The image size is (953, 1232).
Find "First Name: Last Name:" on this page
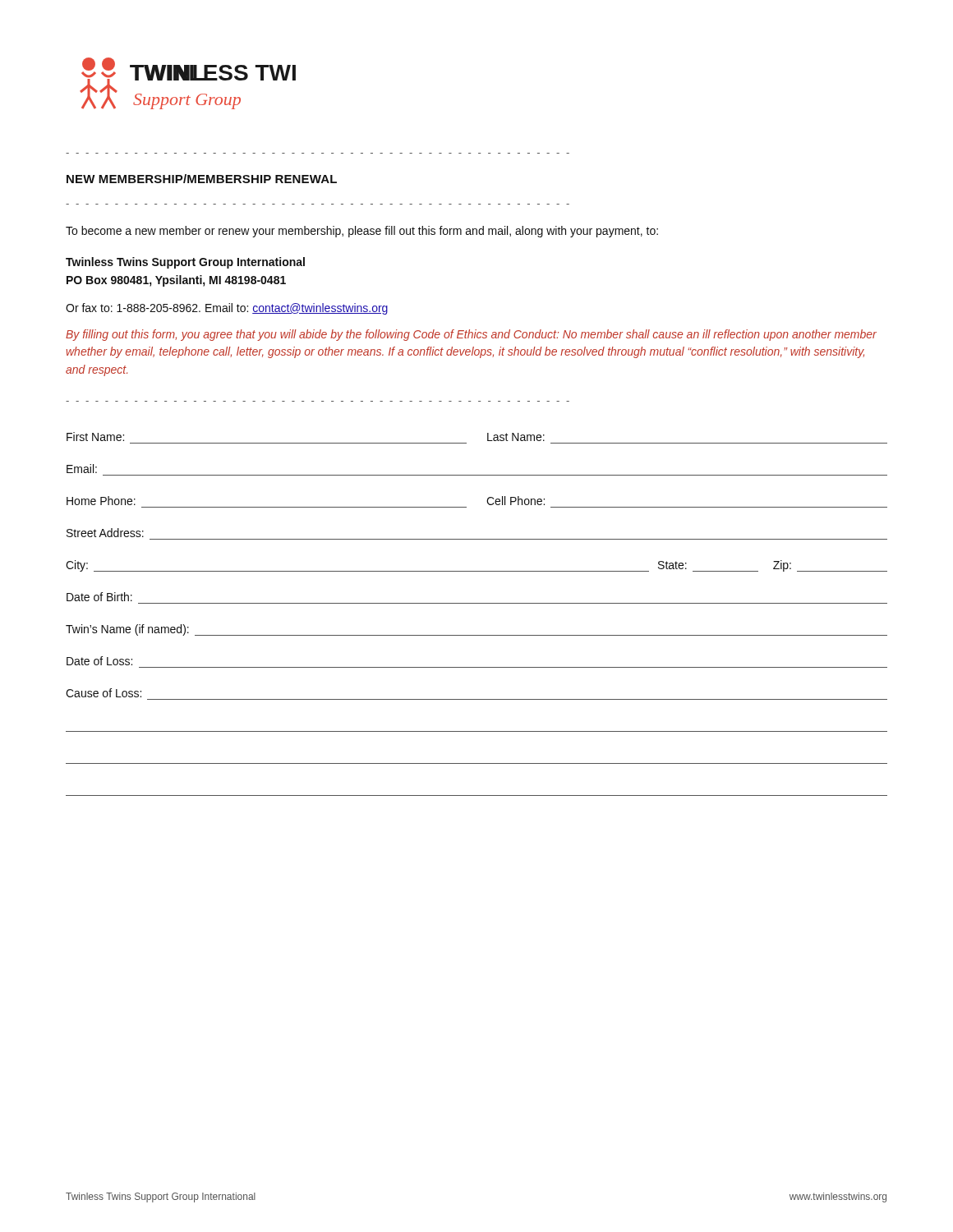(x=476, y=436)
